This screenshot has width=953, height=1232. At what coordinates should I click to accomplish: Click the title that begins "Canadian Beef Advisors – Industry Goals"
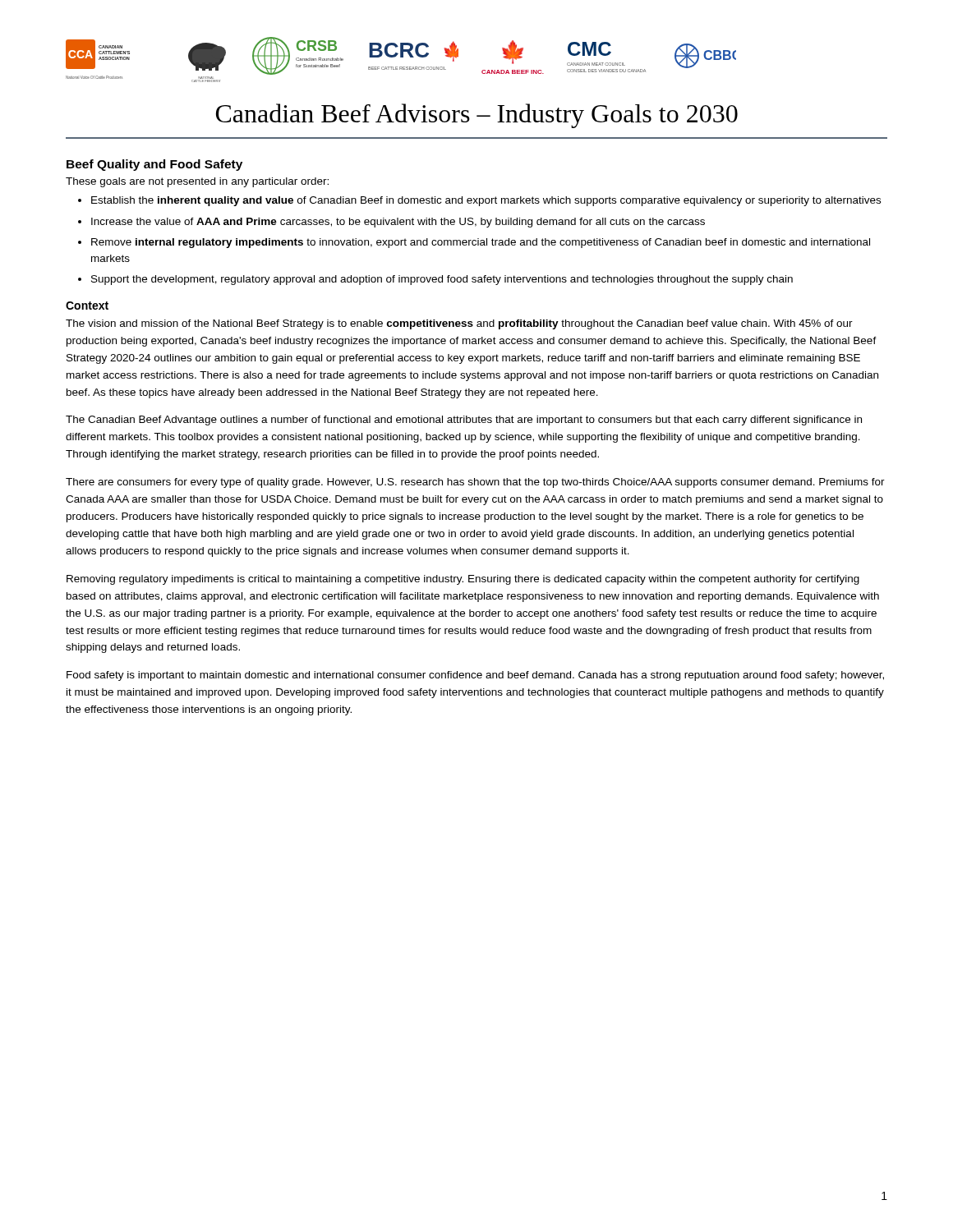(476, 114)
